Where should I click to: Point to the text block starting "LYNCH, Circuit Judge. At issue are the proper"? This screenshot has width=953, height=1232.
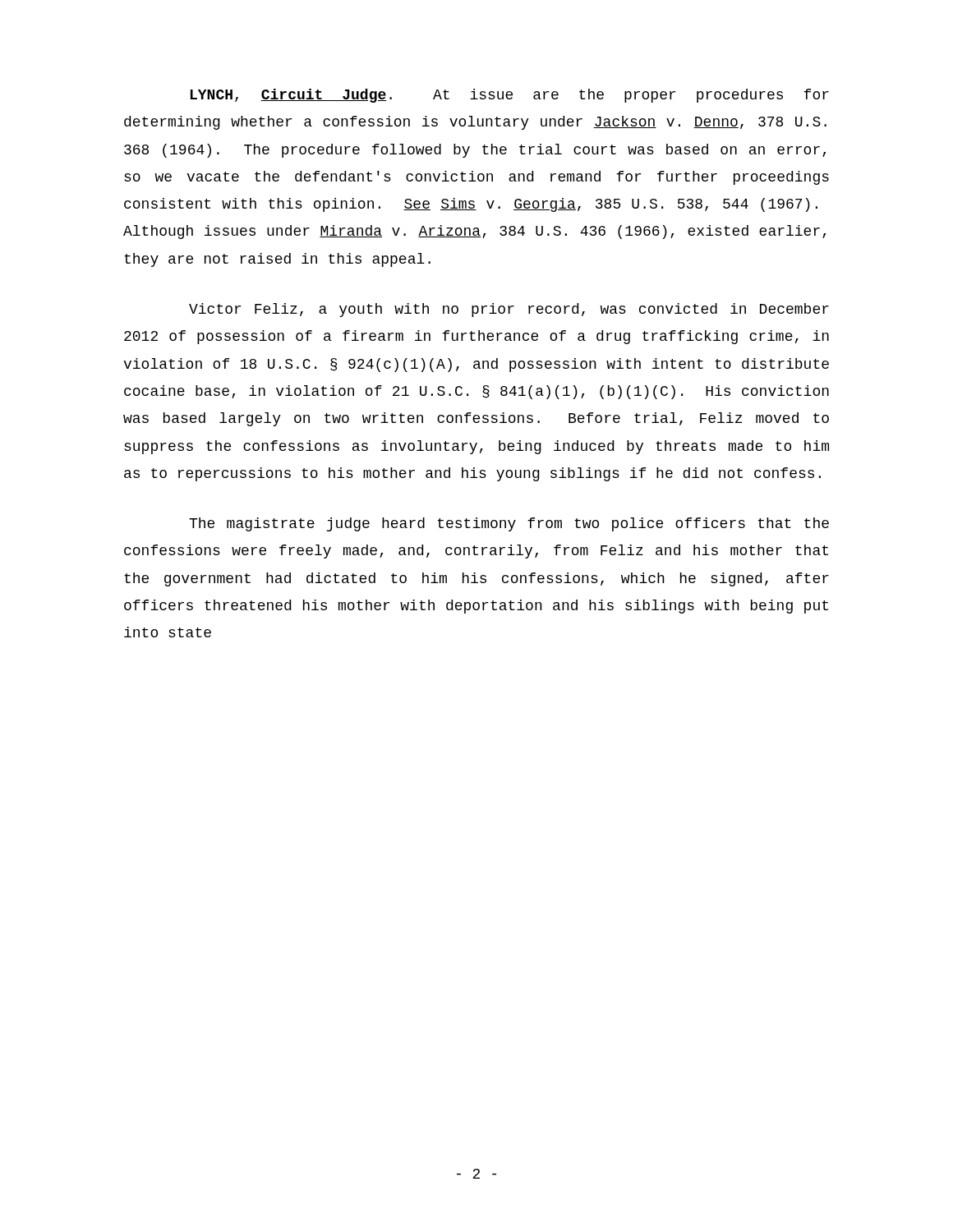pyautogui.click(x=476, y=177)
